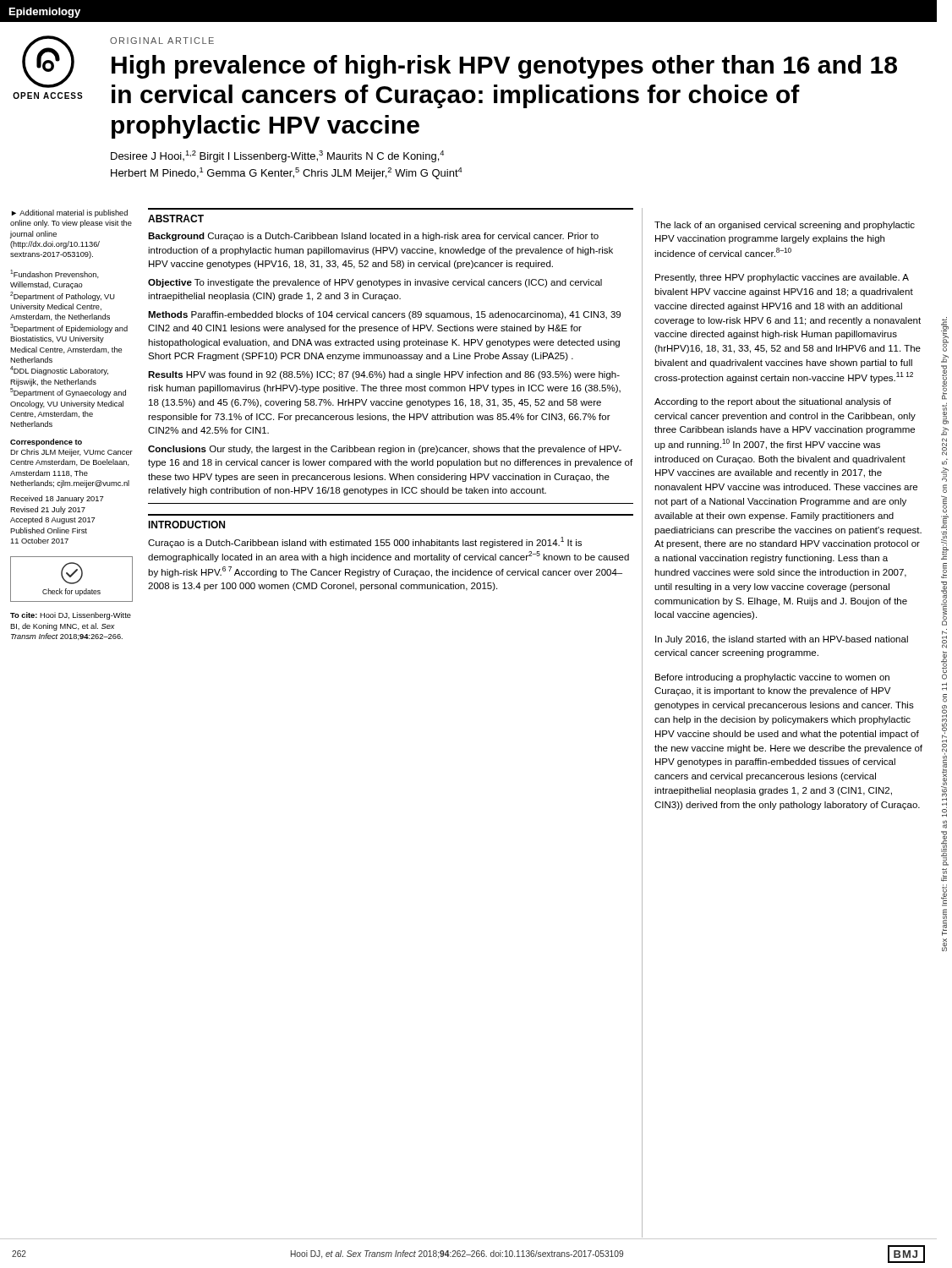952x1268 pixels.
Task: Click on the text block containing "Background Curaçao is"
Action: tap(391, 363)
